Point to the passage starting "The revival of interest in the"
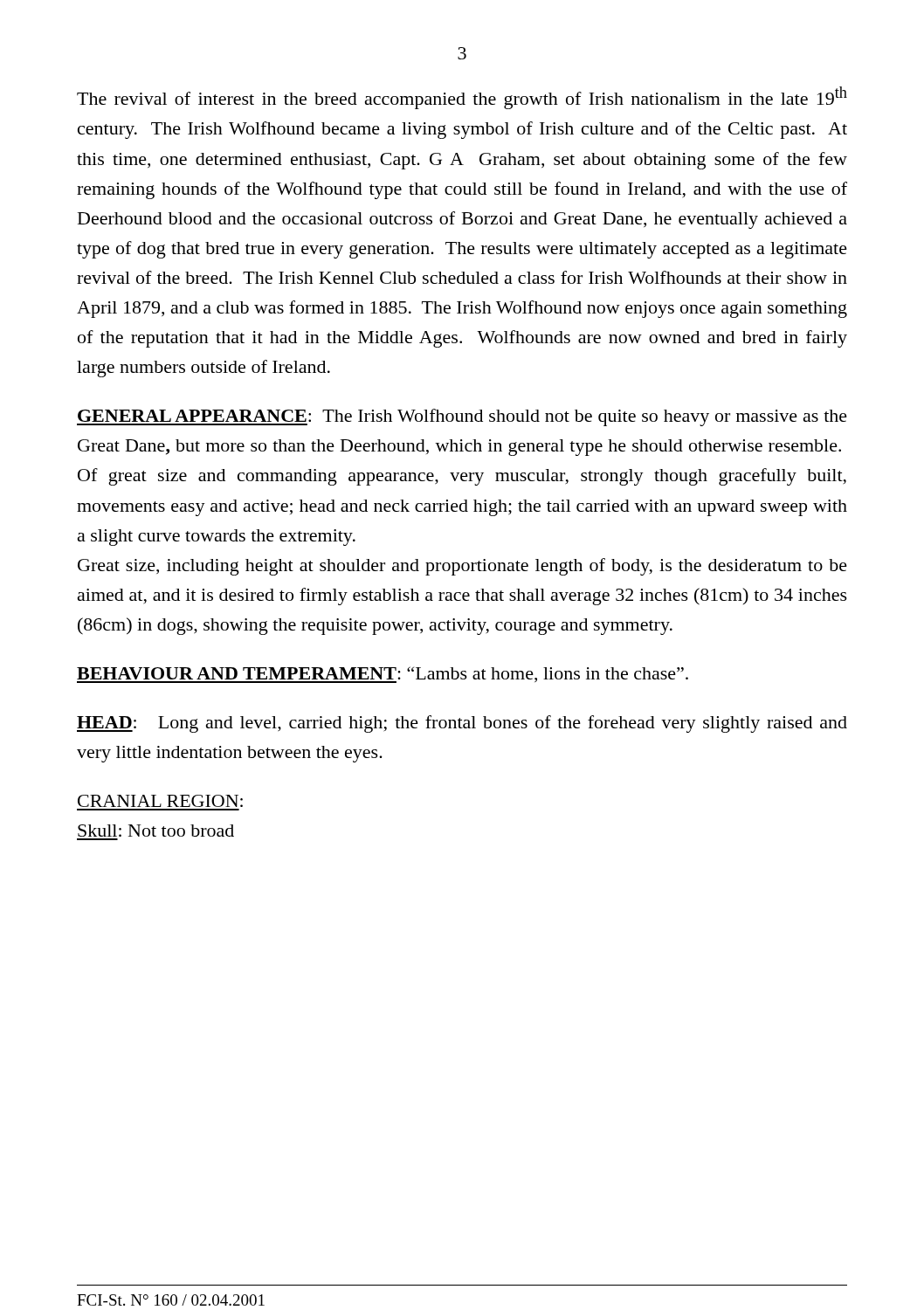Screen dimensions: 1310x924 tap(462, 231)
